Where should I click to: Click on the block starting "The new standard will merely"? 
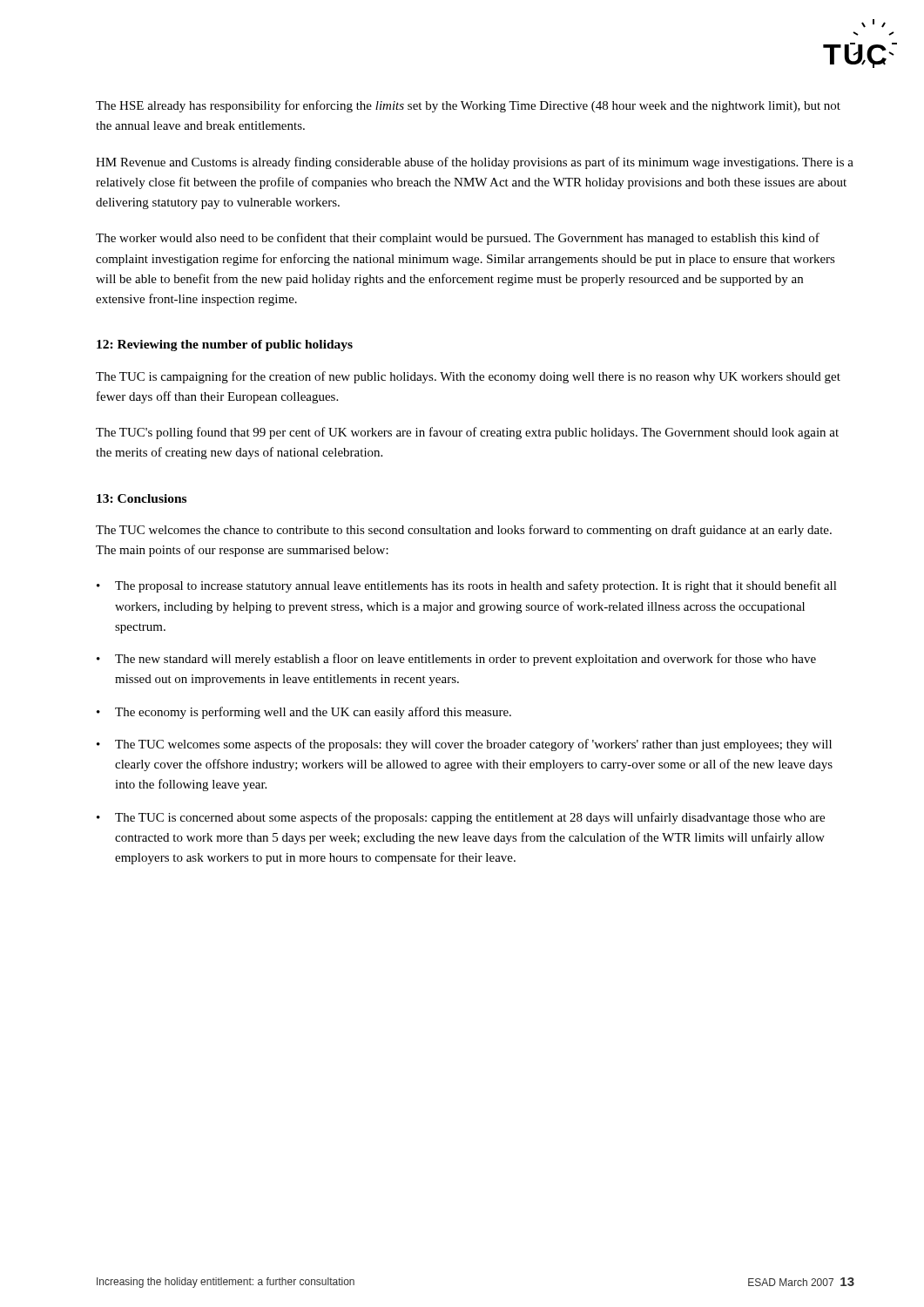pos(466,669)
